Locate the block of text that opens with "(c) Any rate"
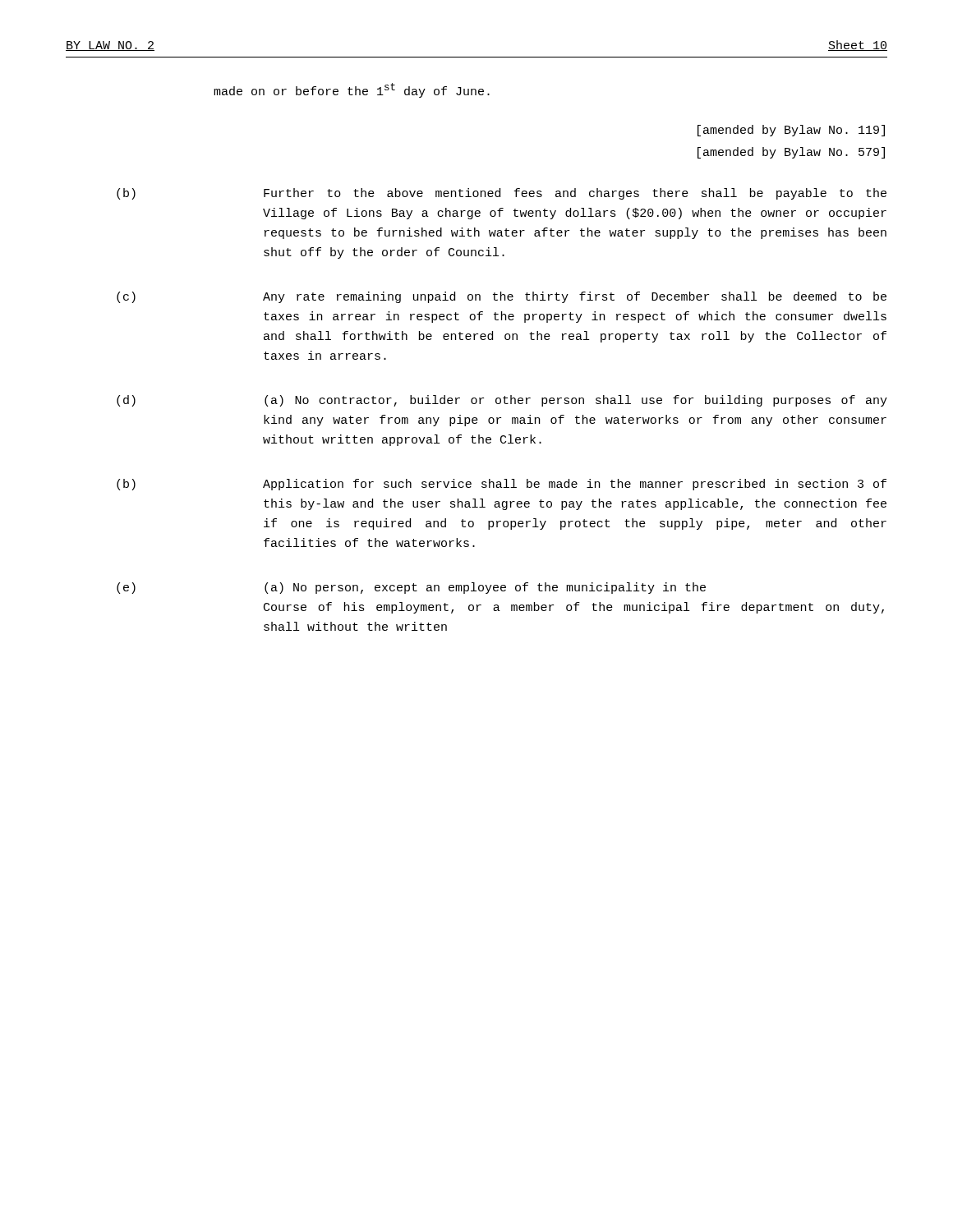Screen dimensions: 1232x953 [x=476, y=328]
